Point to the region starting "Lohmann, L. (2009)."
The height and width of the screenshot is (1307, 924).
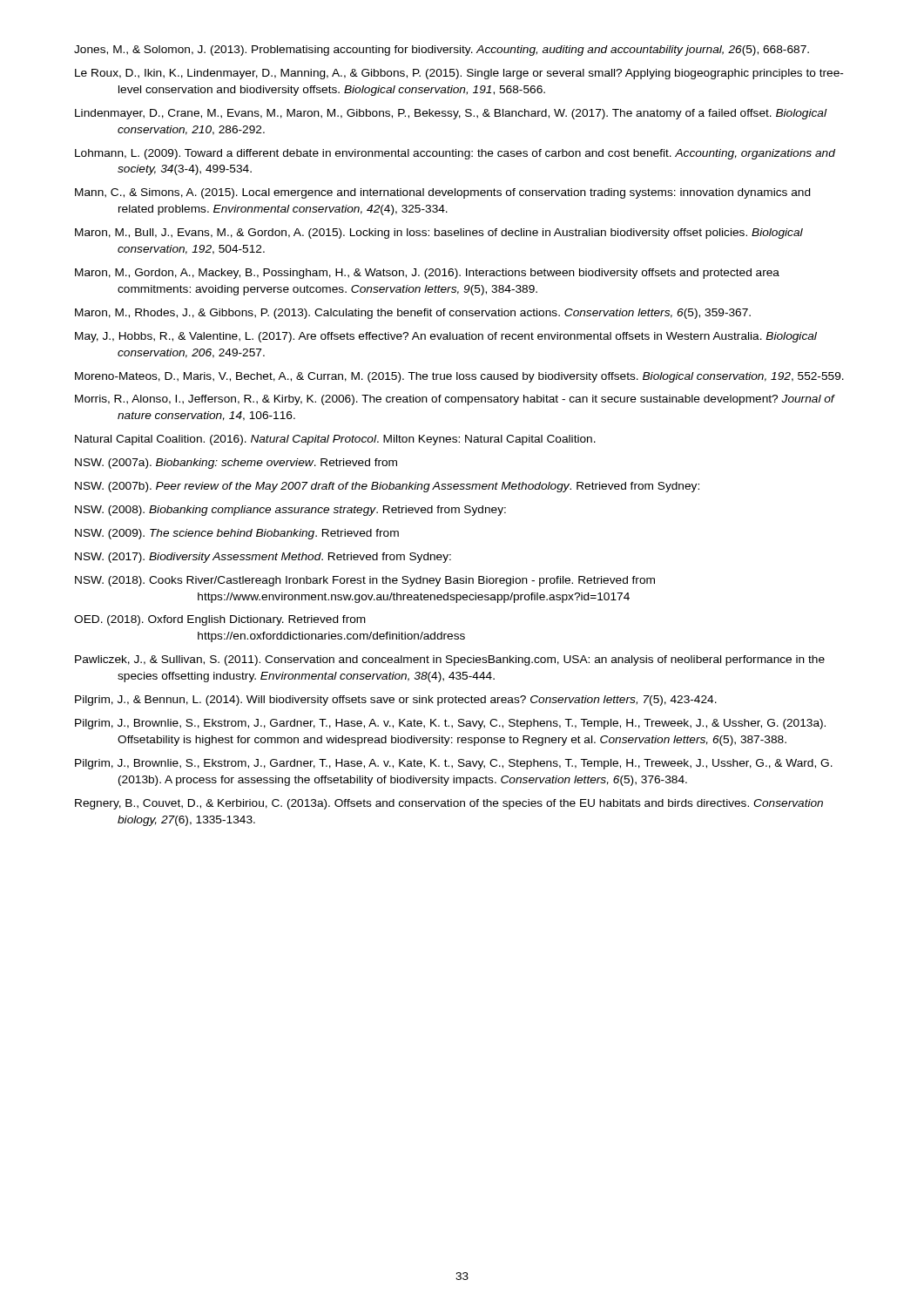click(455, 161)
